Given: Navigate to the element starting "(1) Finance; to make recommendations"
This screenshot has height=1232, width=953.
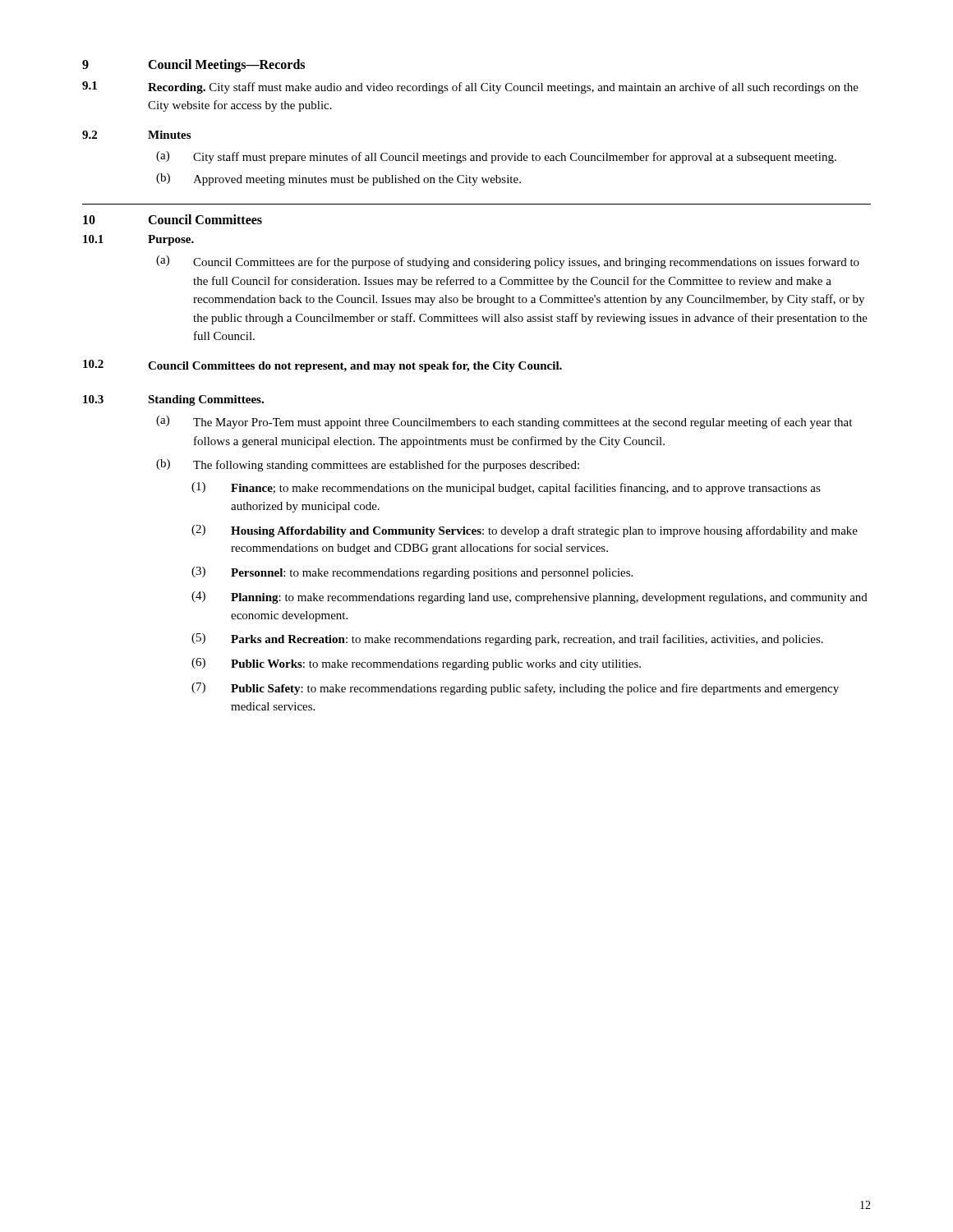Looking at the screenshot, I should pos(528,497).
